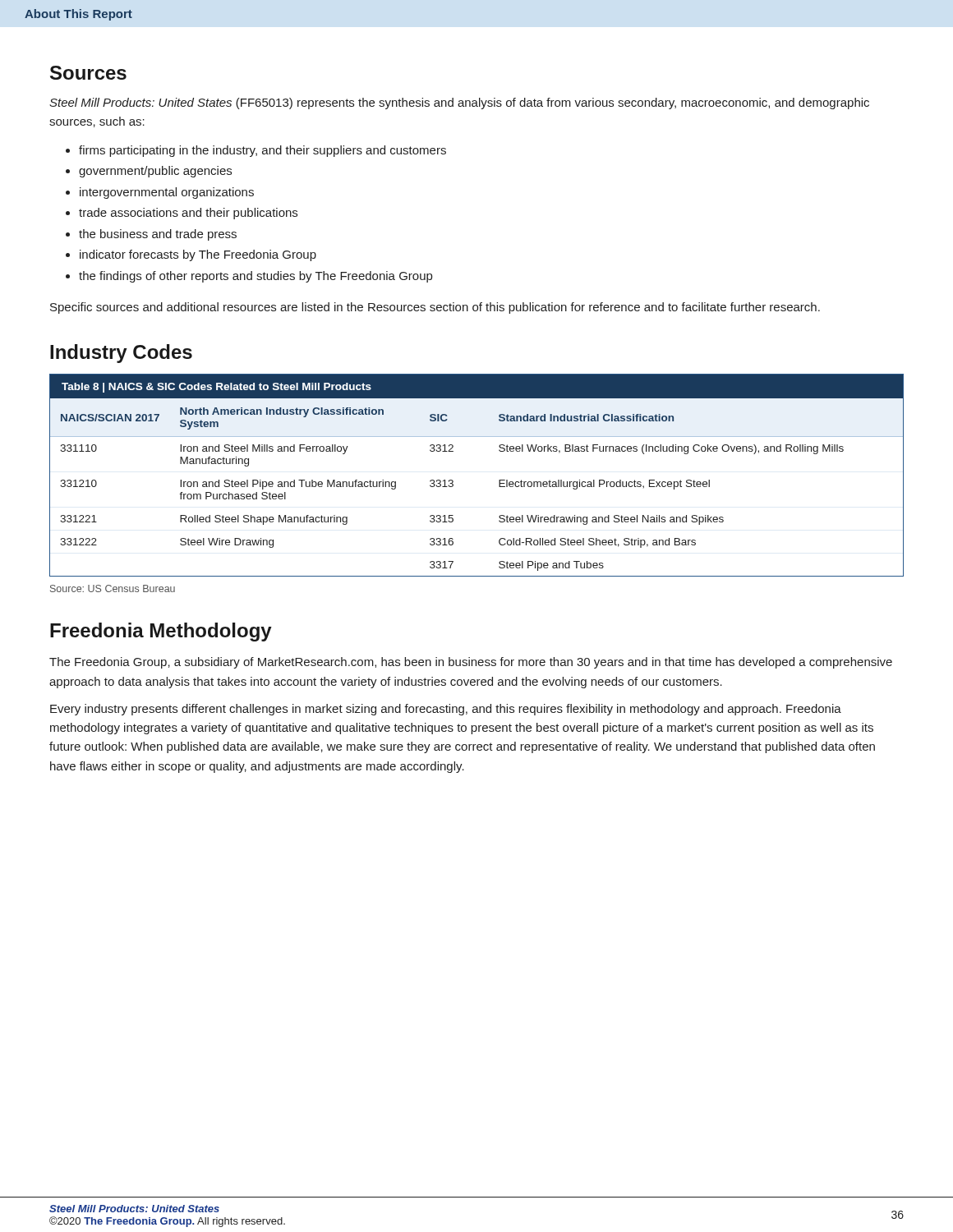Find the block on this page that starts "firms participating in the industry, and"
This screenshot has width=953, height=1232.
[263, 150]
